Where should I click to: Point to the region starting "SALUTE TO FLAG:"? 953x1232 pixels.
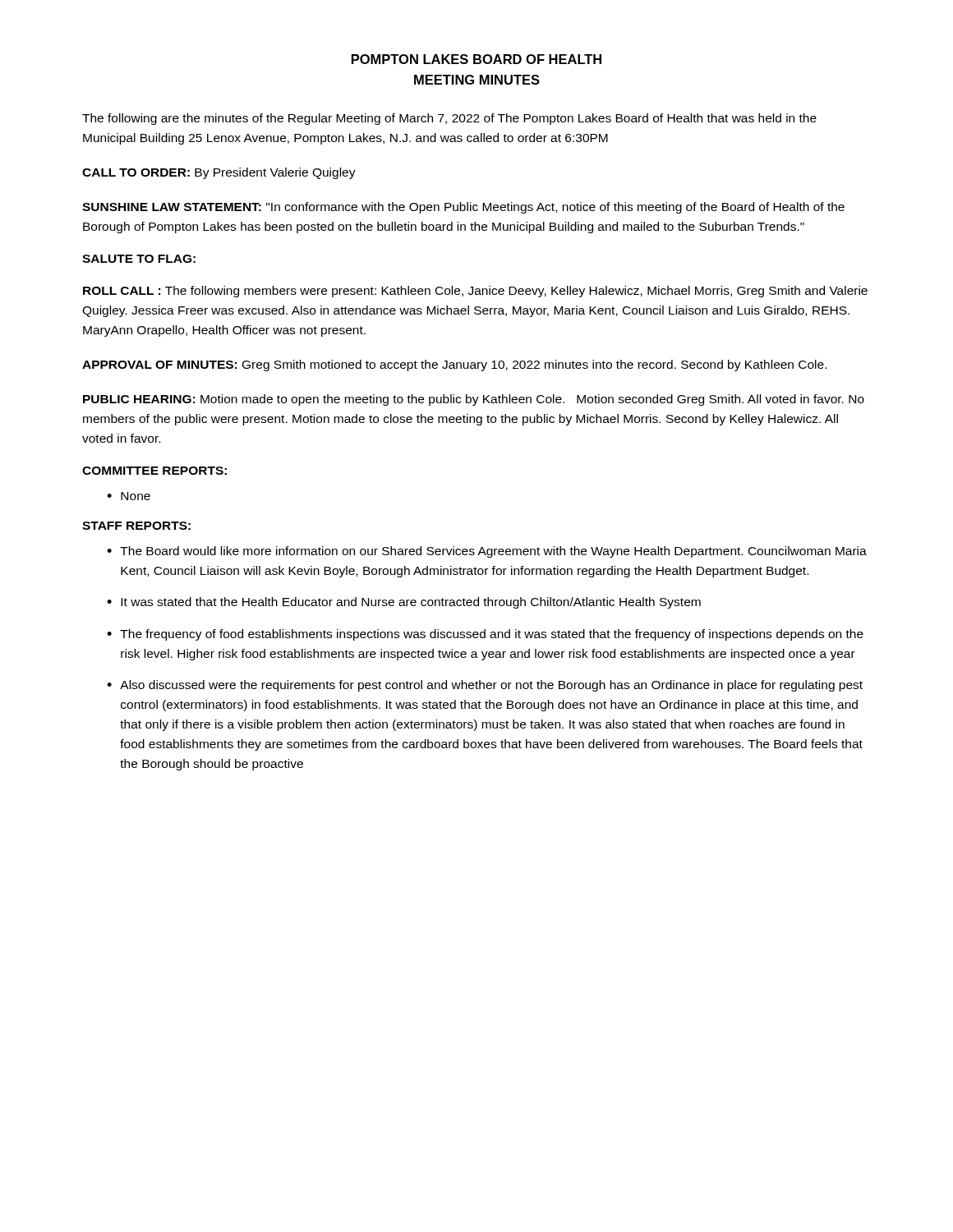pyautogui.click(x=139, y=258)
